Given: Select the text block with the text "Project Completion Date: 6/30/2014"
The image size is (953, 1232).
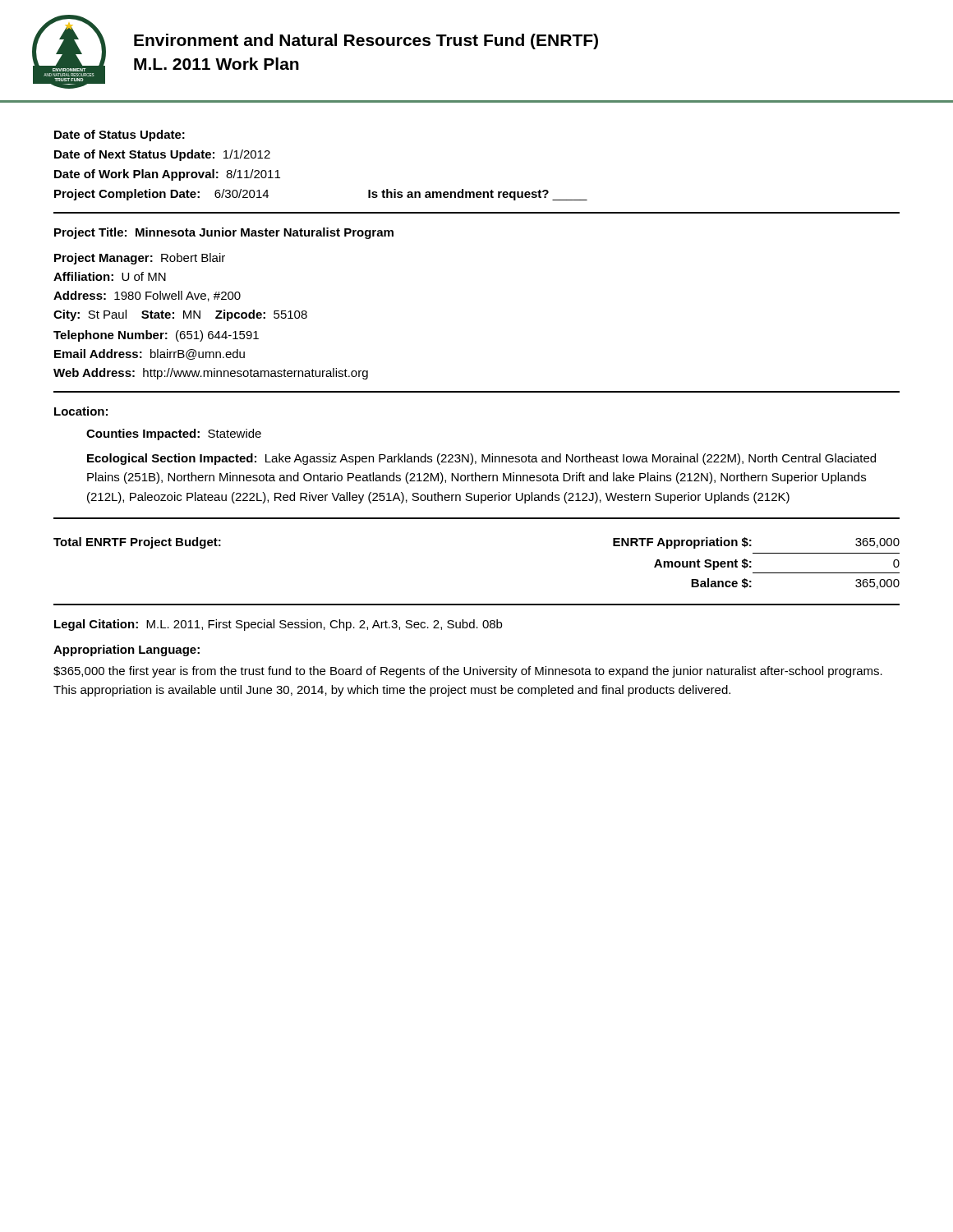Looking at the screenshot, I should (x=129, y=194).
